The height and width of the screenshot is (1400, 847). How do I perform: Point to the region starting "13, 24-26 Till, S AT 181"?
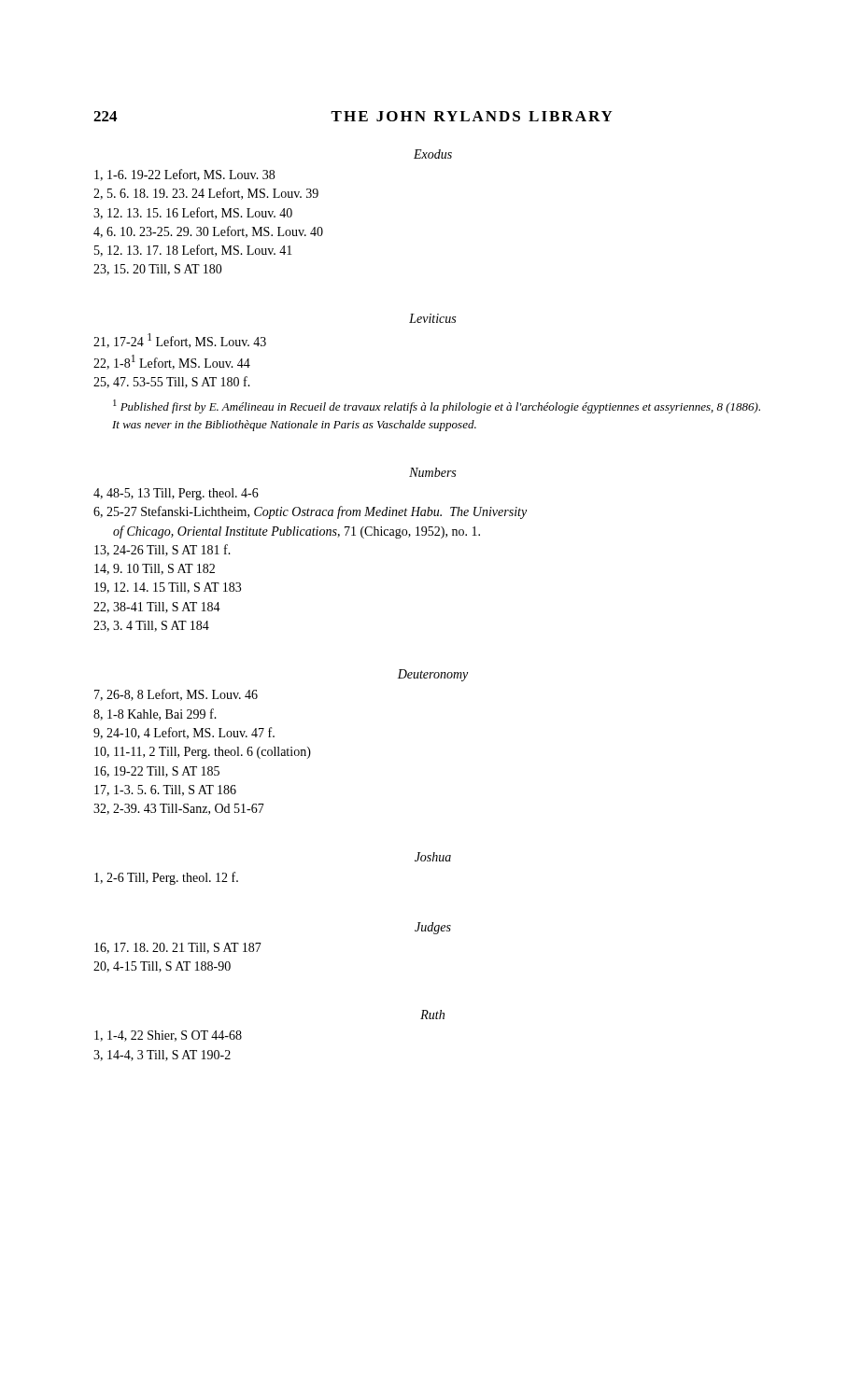162,550
